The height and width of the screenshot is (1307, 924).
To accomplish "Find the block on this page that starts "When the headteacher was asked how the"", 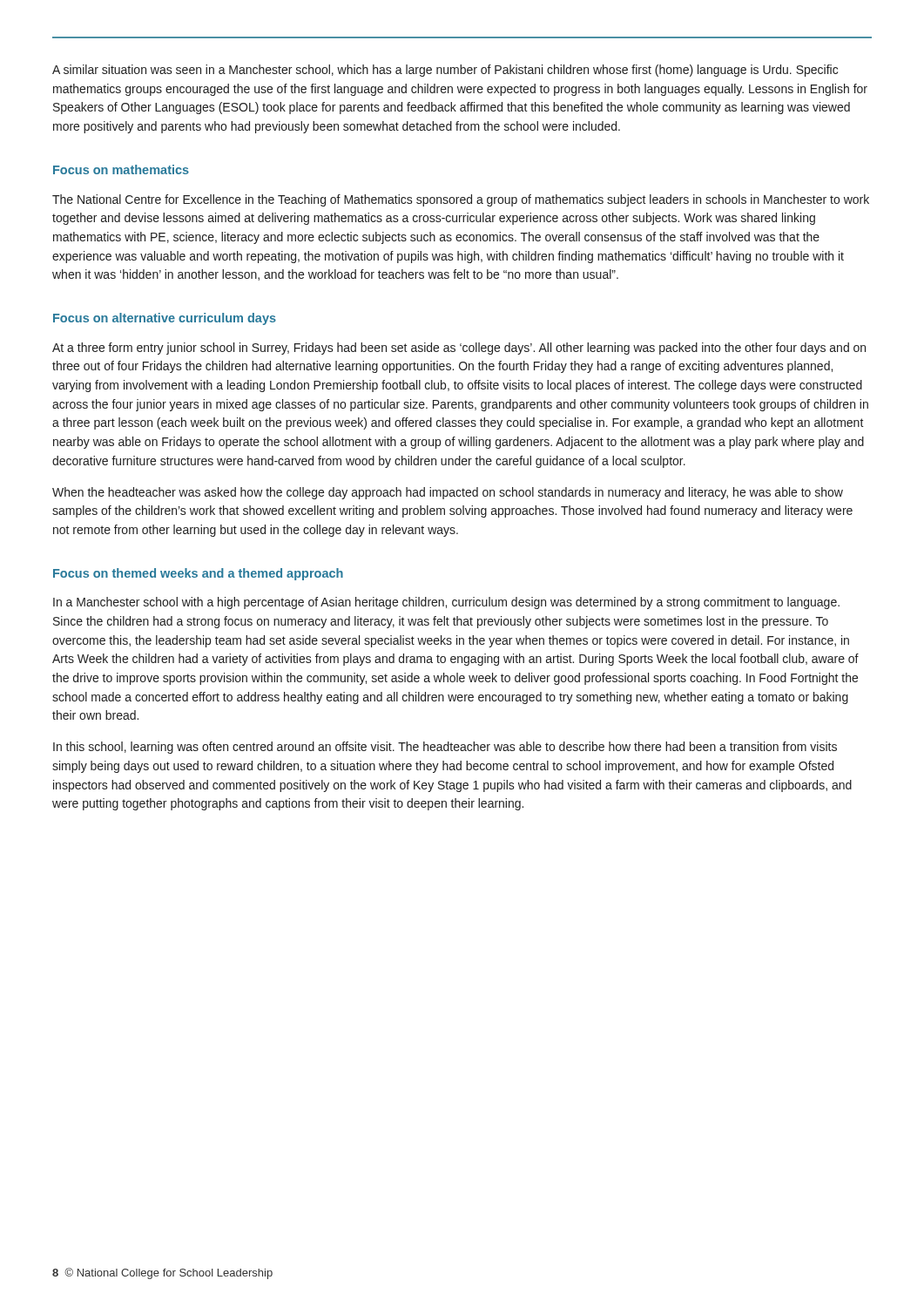I will click(453, 511).
